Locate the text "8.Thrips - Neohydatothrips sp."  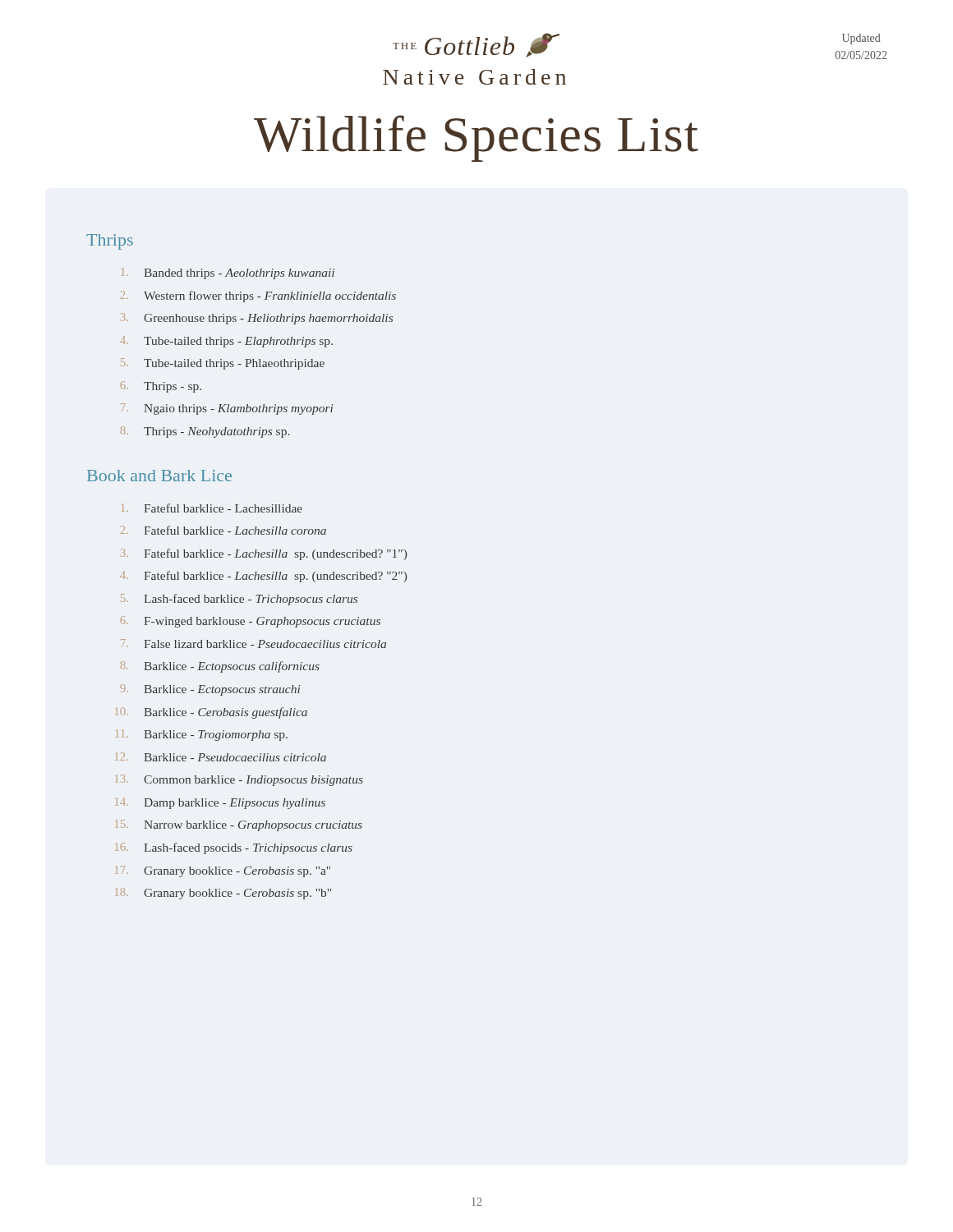(x=205, y=432)
